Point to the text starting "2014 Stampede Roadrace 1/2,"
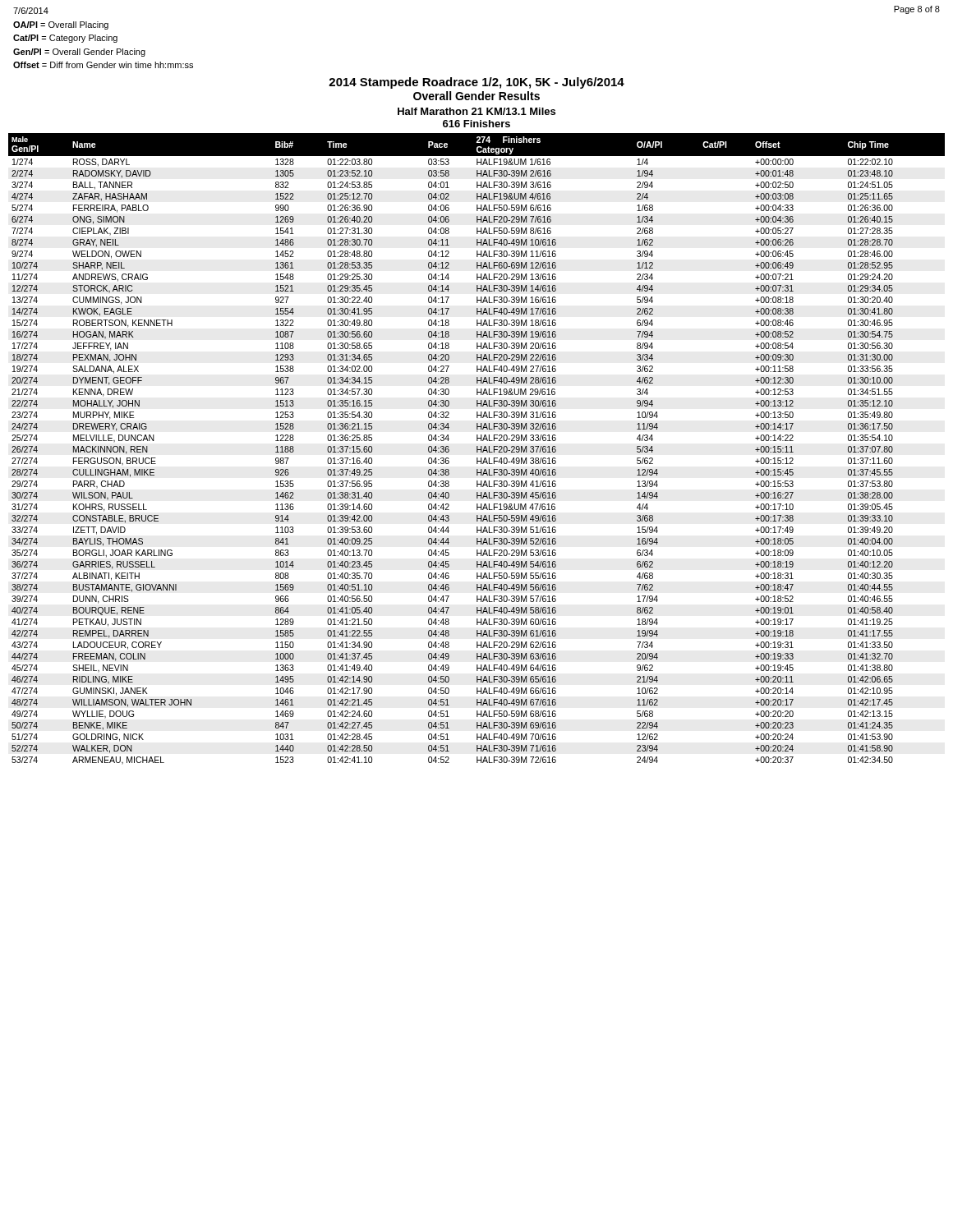The height and width of the screenshot is (1232, 953). point(476,88)
